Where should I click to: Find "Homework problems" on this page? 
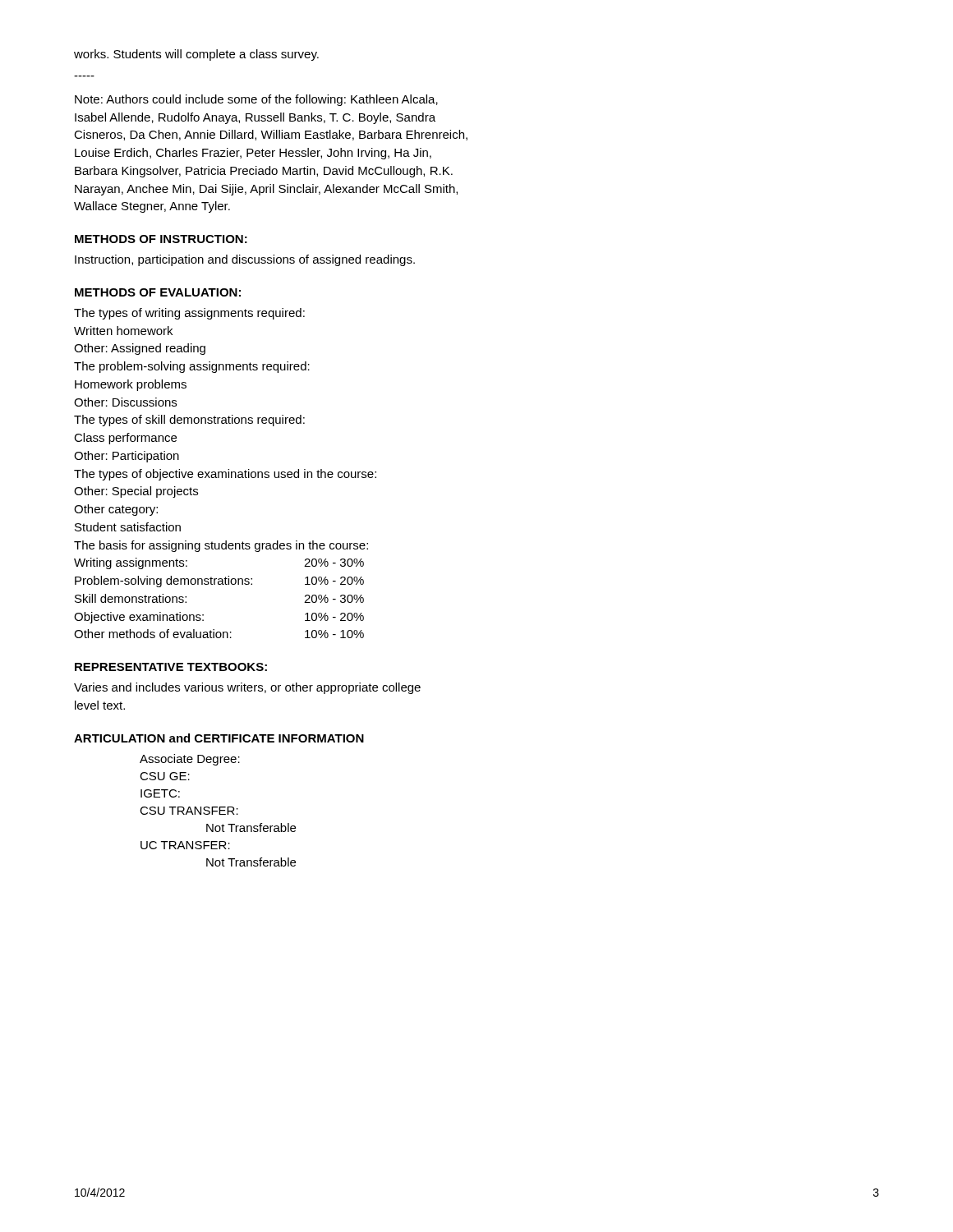point(131,385)
